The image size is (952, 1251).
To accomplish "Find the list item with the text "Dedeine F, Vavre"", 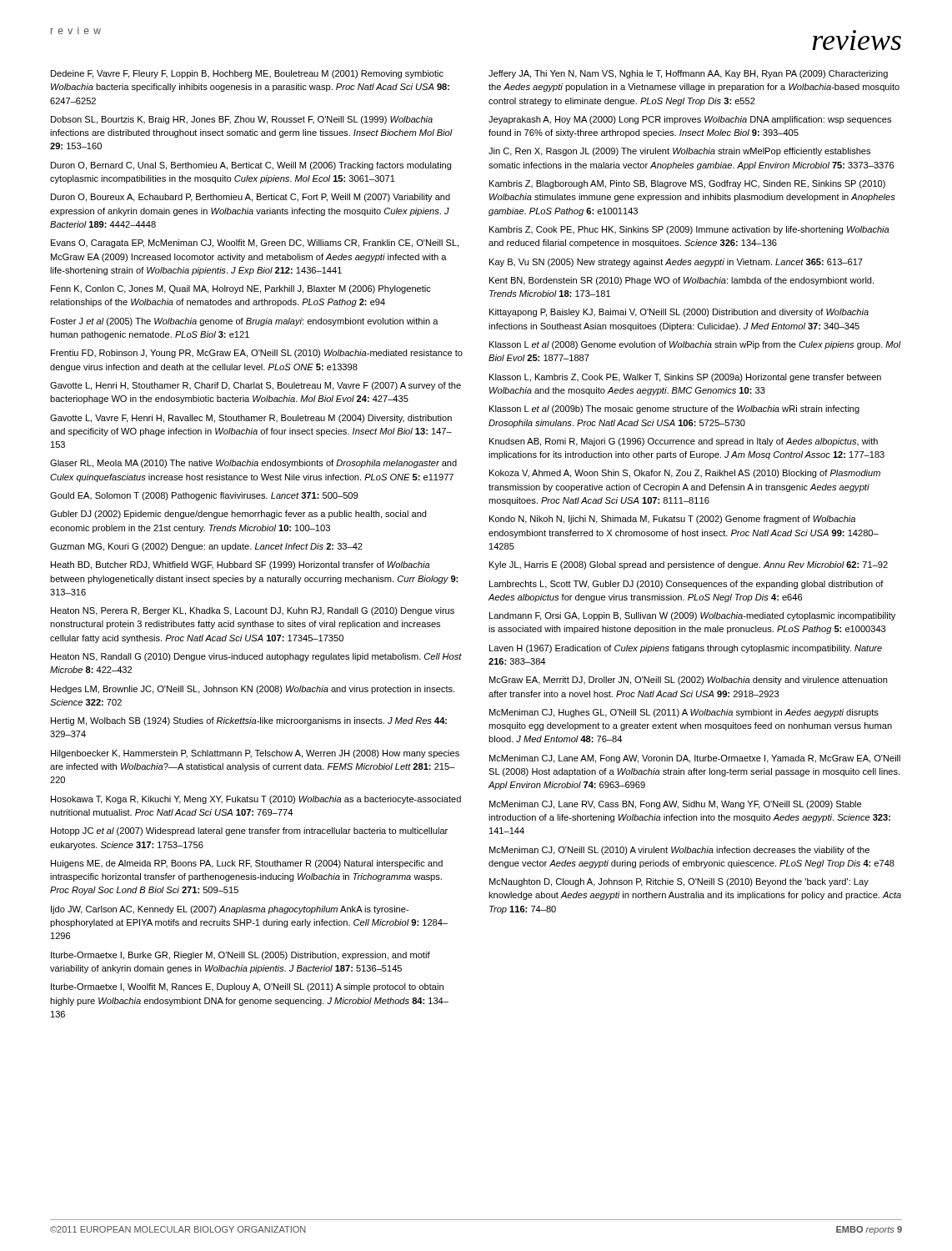I will 250,87.
